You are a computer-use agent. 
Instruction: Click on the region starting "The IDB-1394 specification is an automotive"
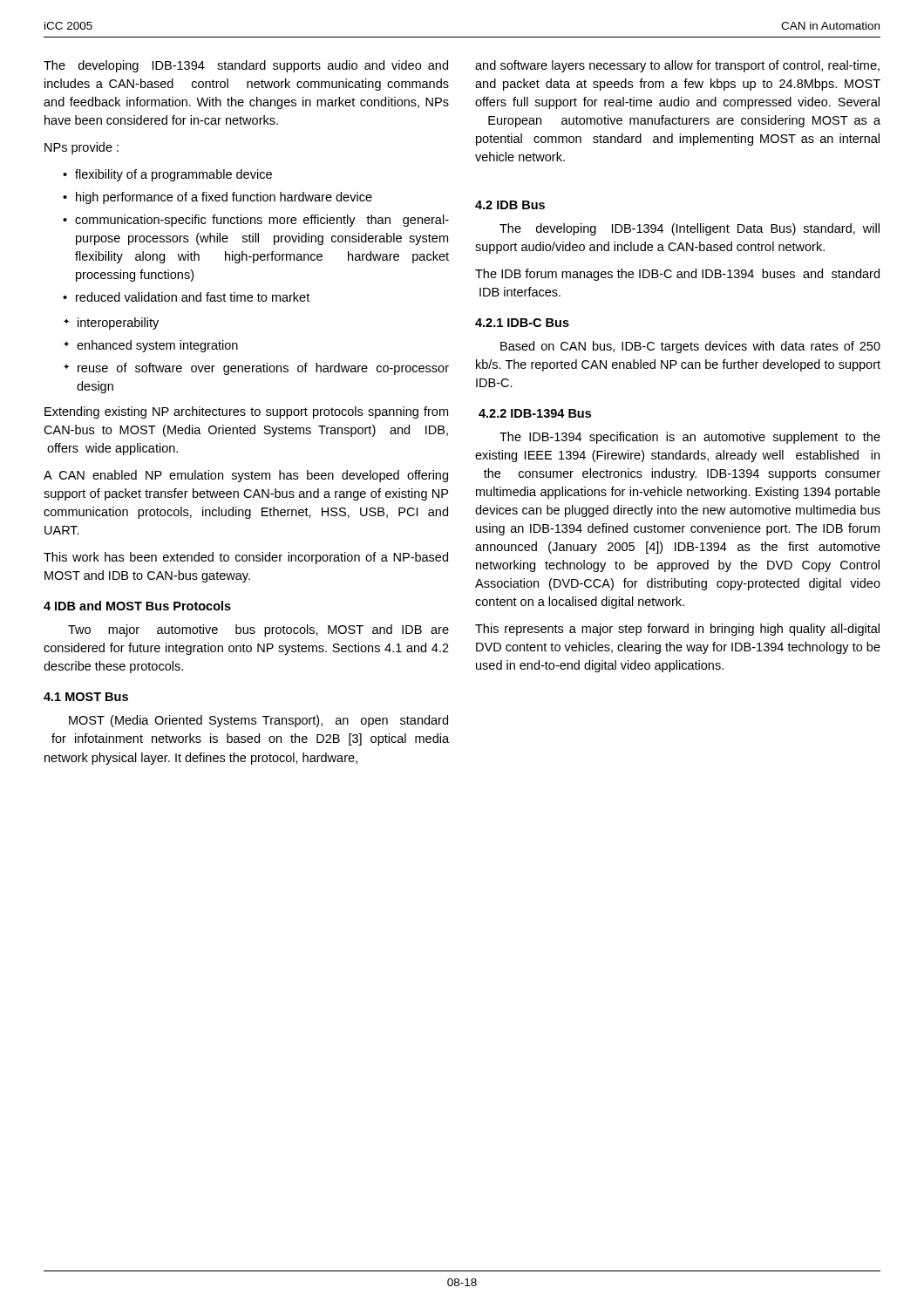tap(678, 520)
